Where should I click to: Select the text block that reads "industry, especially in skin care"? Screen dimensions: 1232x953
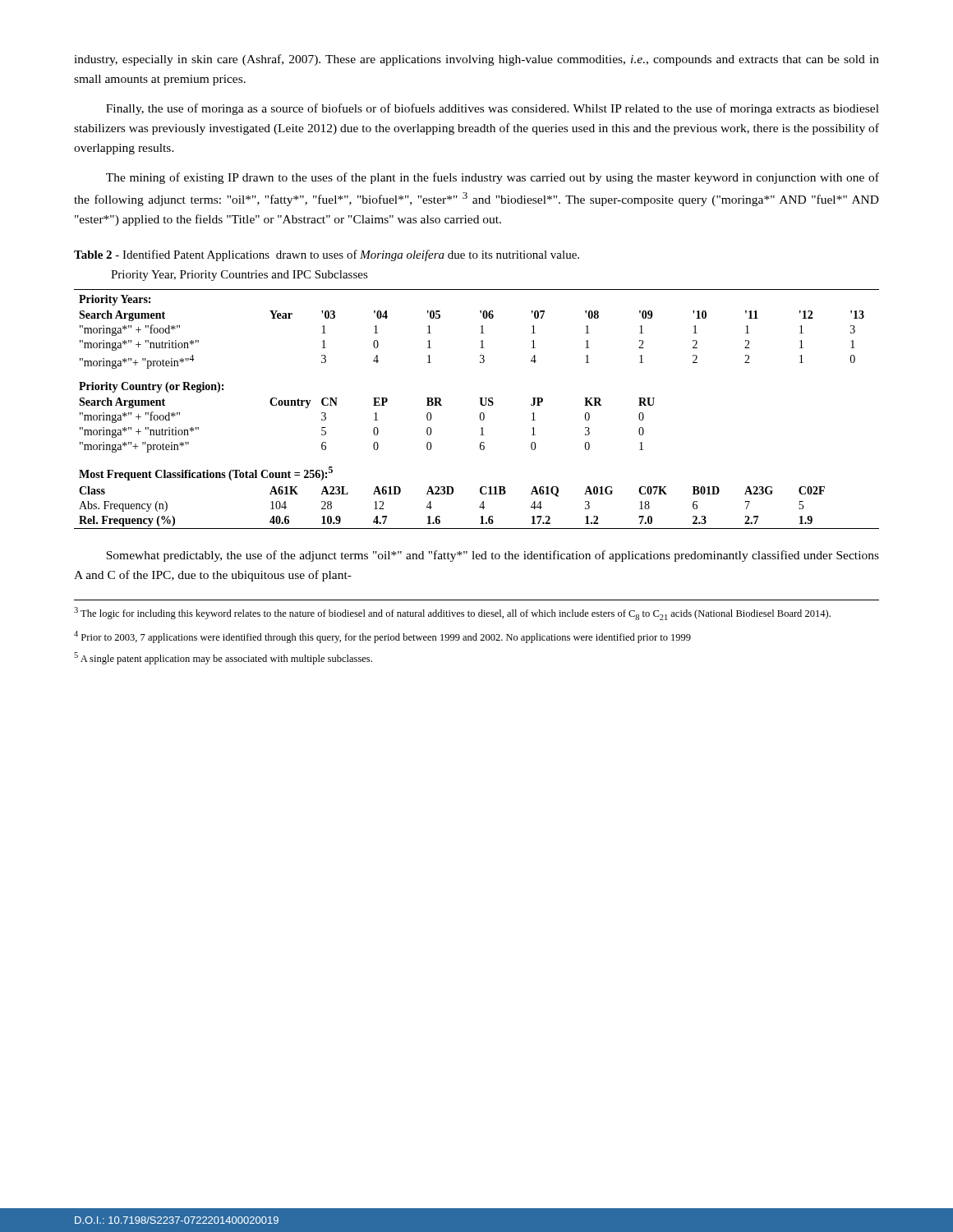coord(476,69)
